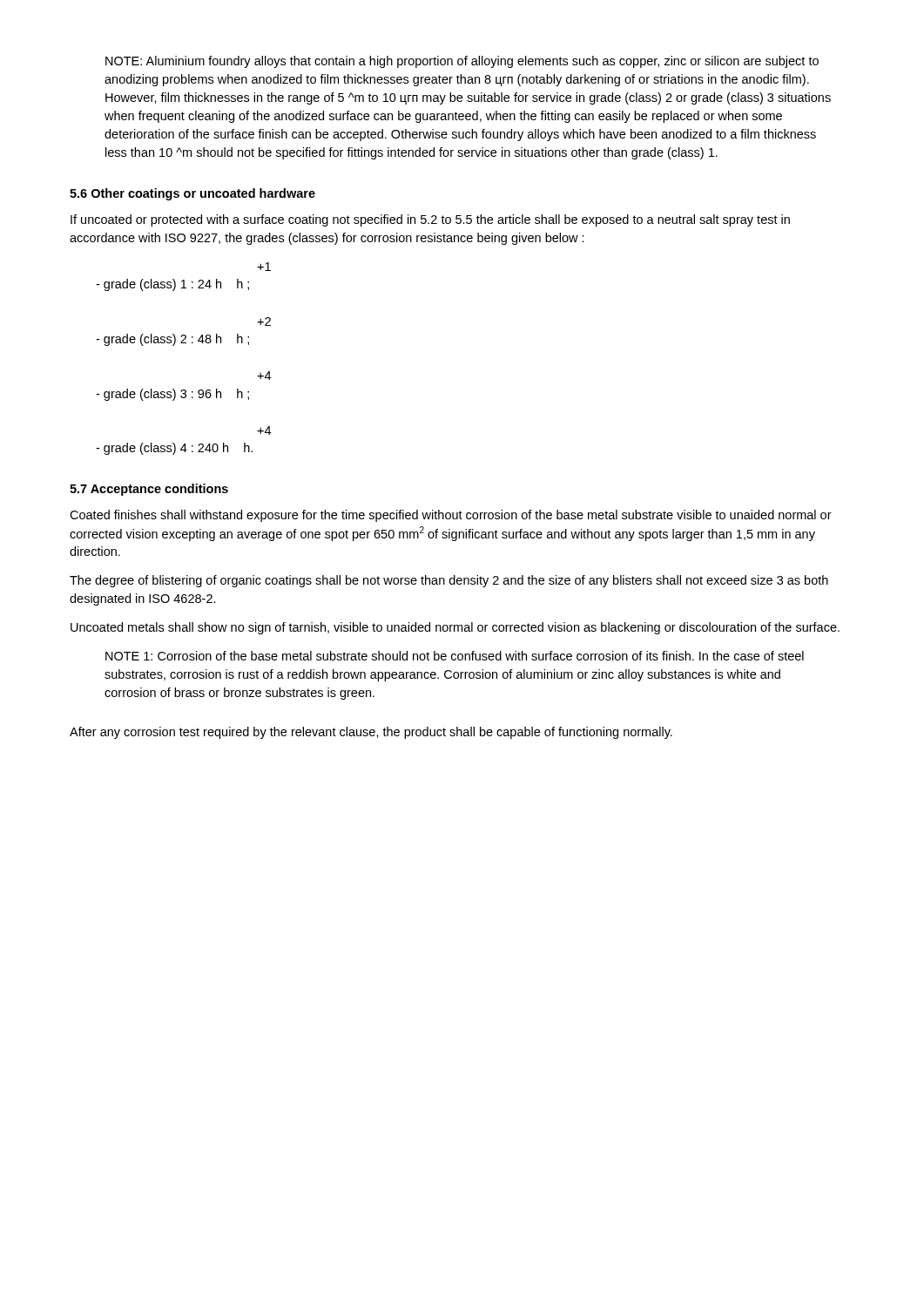Select the text block starting "+2 - grade (class) 2"
This screenshot has width=924, height=1307.
[x=264, y=322]
